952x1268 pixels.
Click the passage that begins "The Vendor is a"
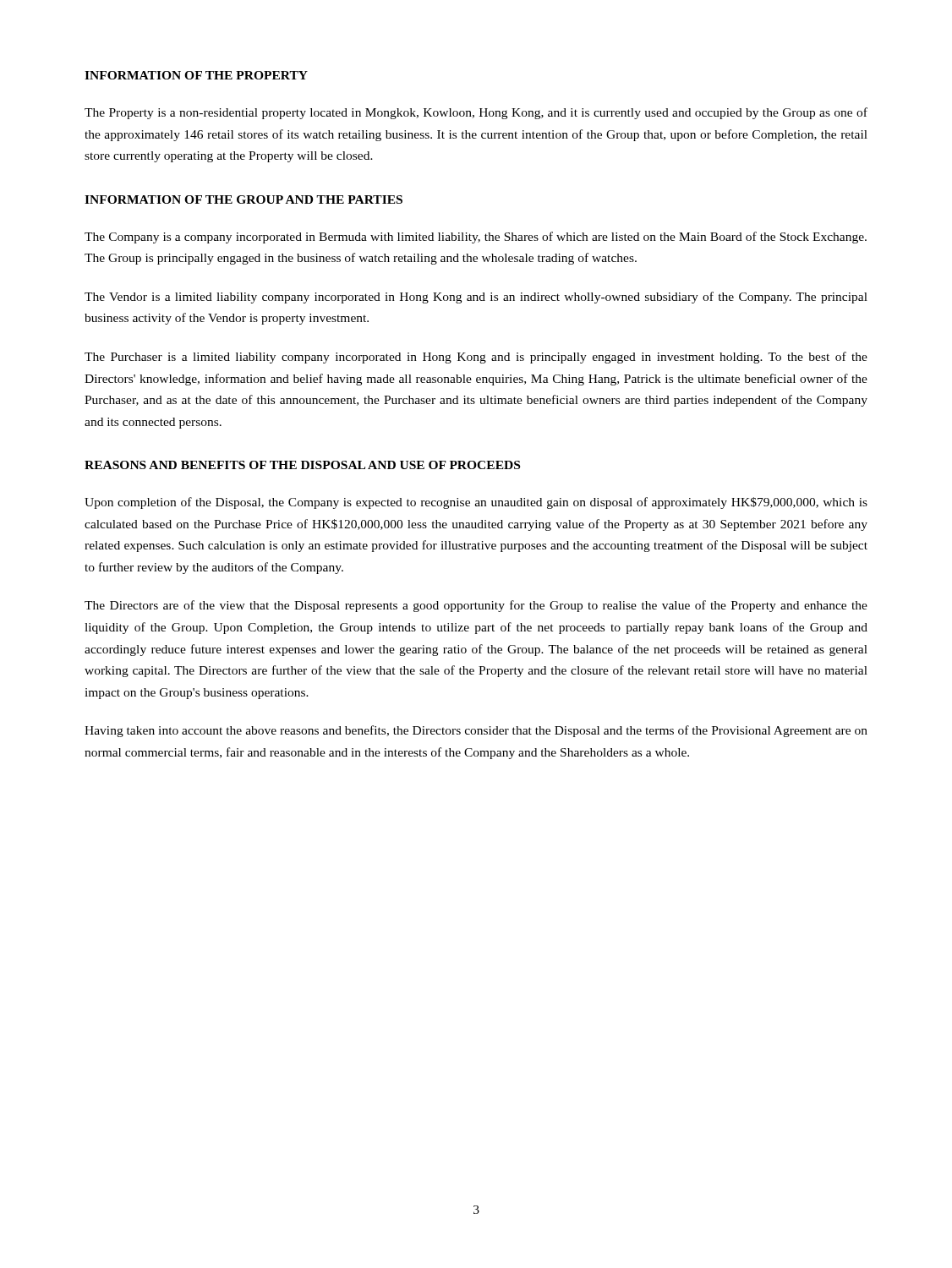(476, 307)
